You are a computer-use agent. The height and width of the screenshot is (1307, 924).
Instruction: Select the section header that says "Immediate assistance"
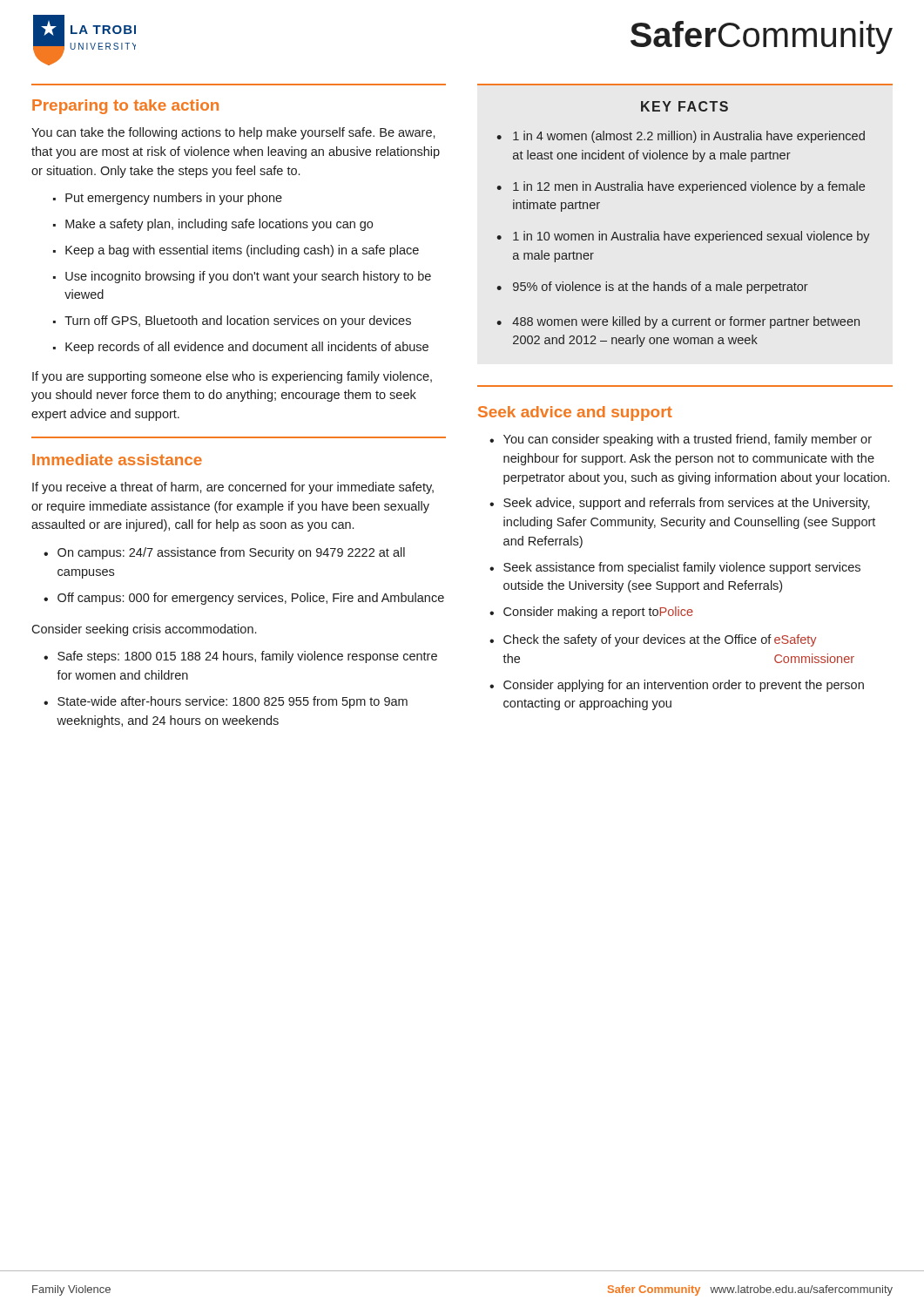pyautogui.click(x=117, y=459)
